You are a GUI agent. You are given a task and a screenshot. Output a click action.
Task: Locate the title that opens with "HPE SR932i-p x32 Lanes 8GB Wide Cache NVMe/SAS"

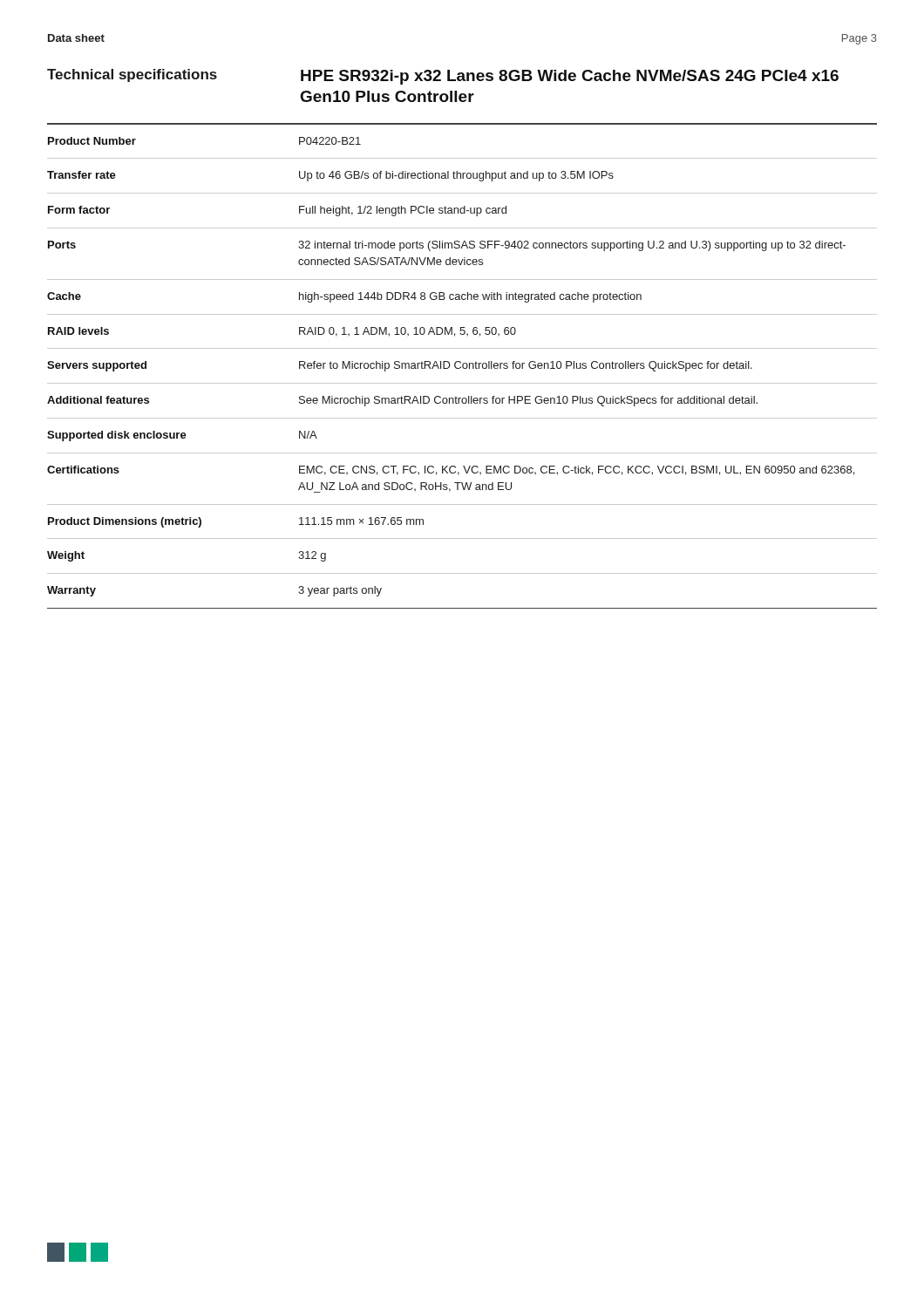570,86
